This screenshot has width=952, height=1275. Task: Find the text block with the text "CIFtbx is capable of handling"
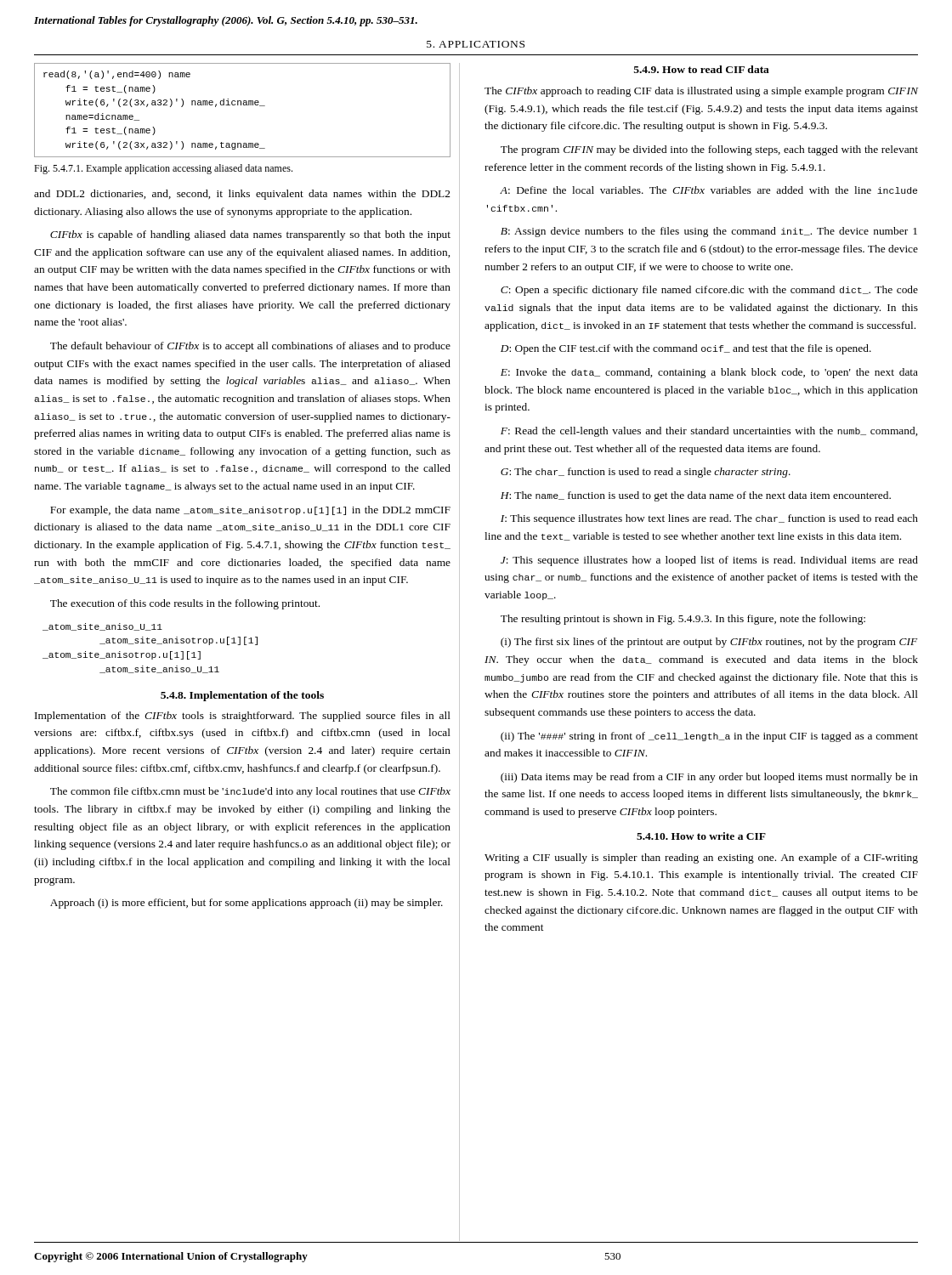[242, 278]
